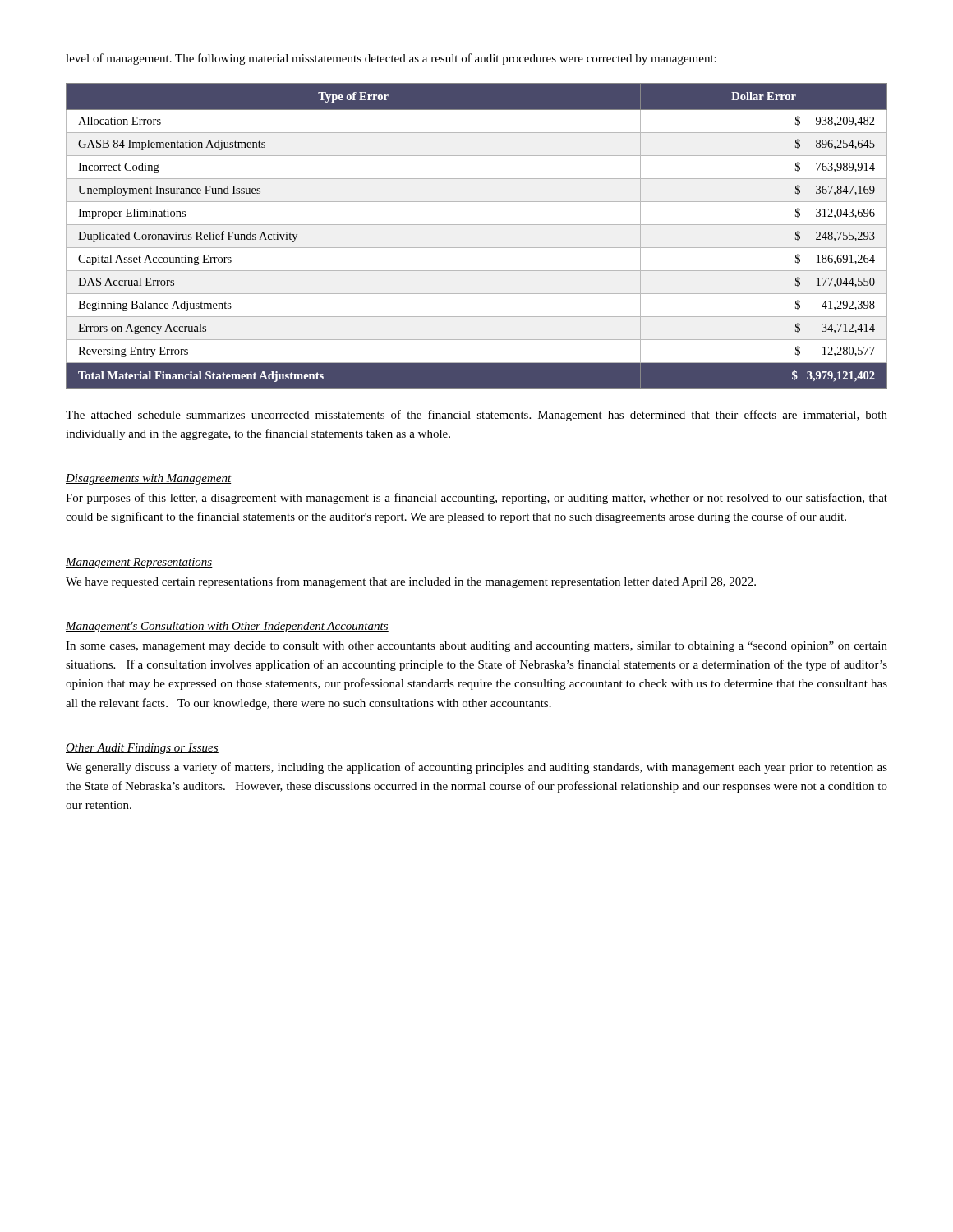Where is the passage that starts "level of management."?

[x=391, y=58]
